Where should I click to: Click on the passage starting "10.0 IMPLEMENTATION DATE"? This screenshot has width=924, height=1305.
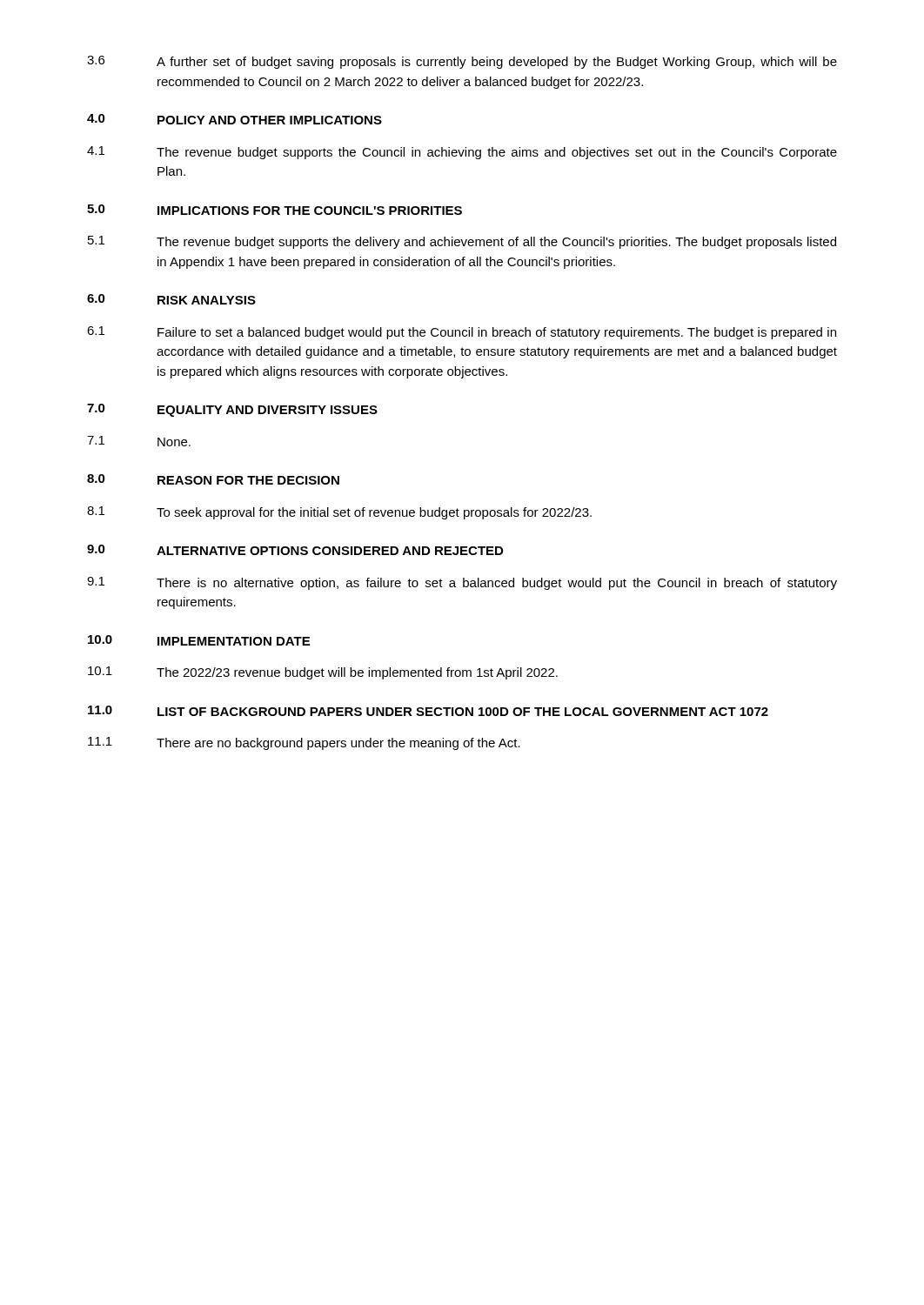[x=199, y=640]
